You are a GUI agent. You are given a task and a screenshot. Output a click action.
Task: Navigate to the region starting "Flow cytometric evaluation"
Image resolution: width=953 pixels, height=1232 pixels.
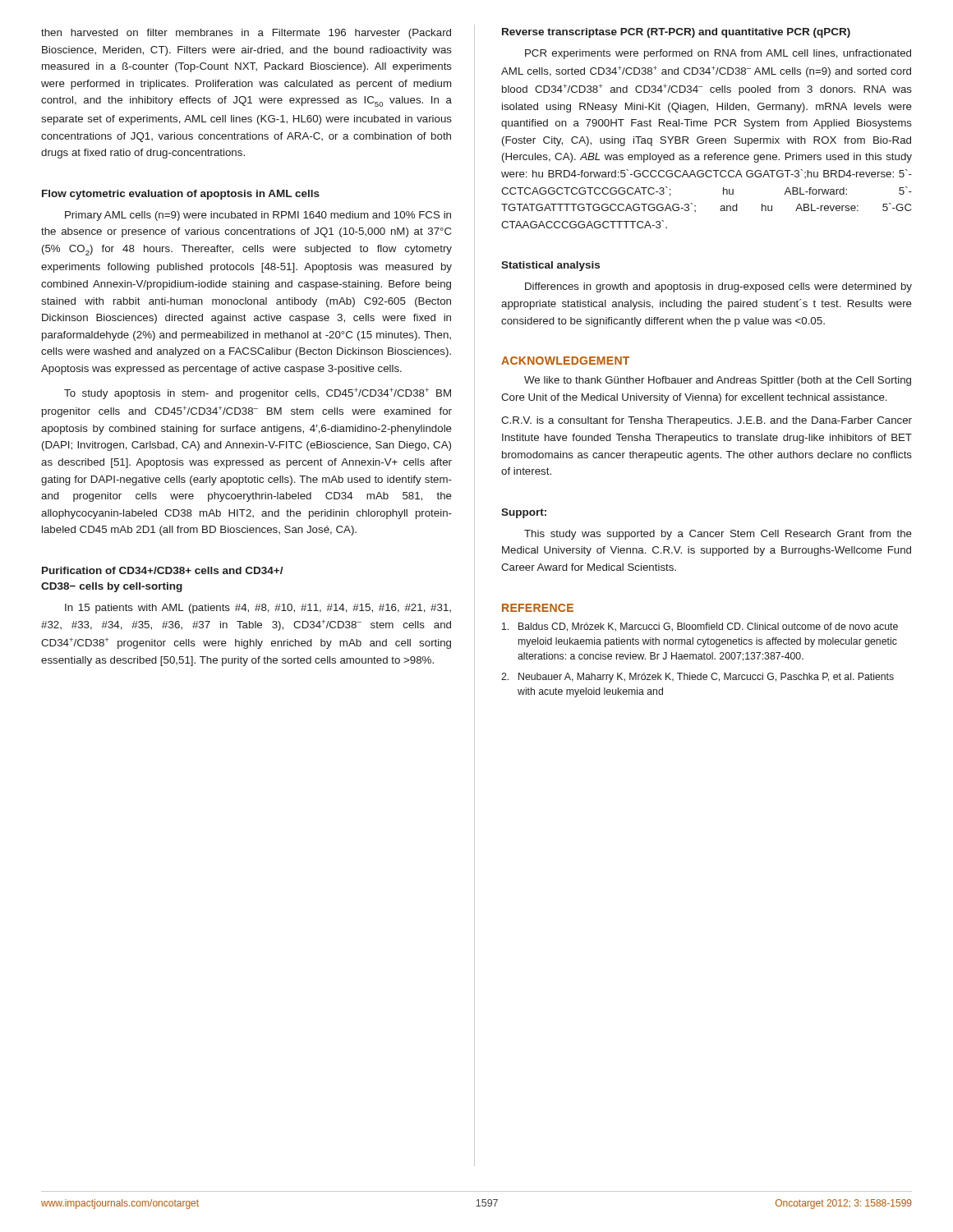180,193
